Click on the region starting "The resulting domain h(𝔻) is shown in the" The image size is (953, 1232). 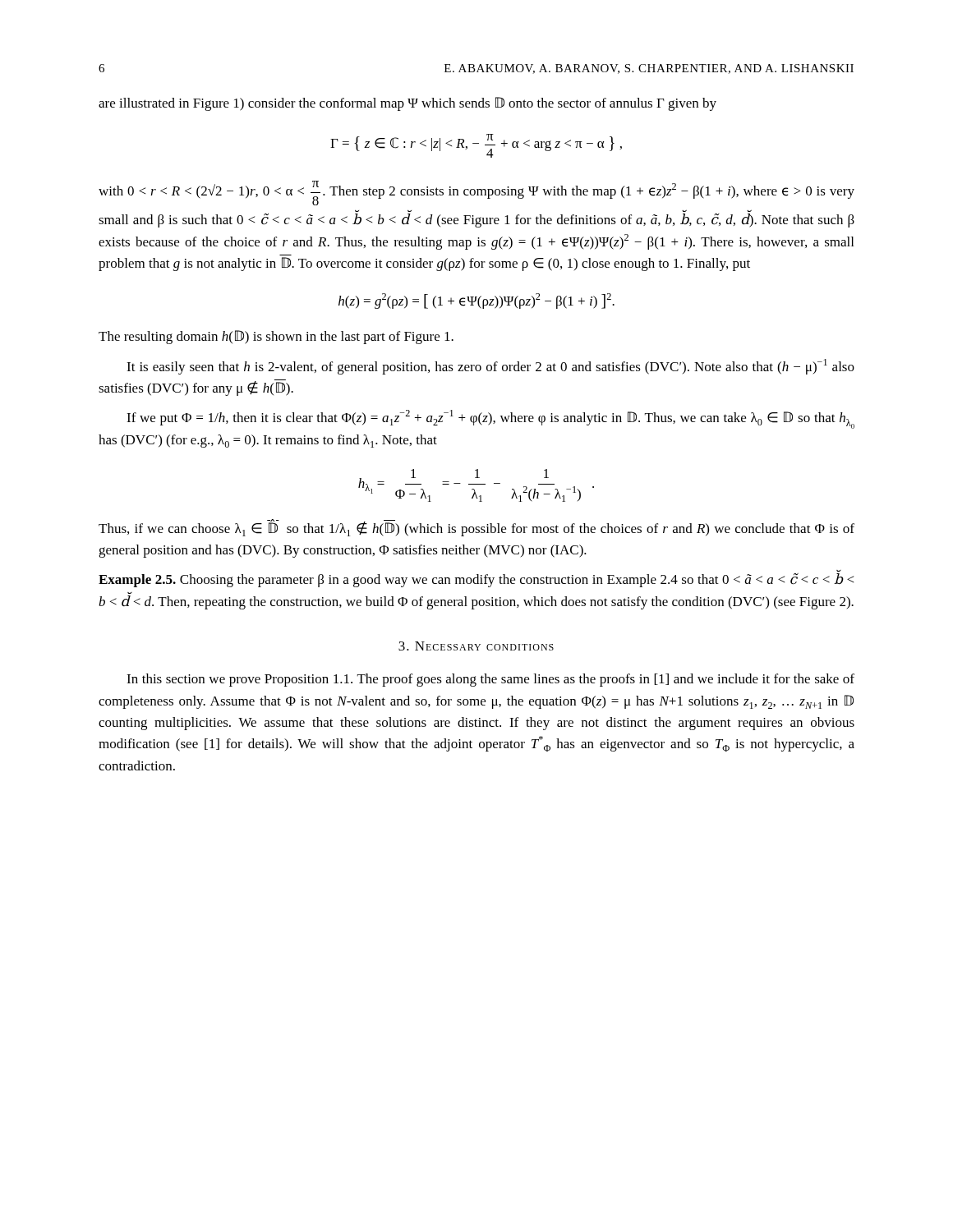pyautogui.click(x=276, y=337)
